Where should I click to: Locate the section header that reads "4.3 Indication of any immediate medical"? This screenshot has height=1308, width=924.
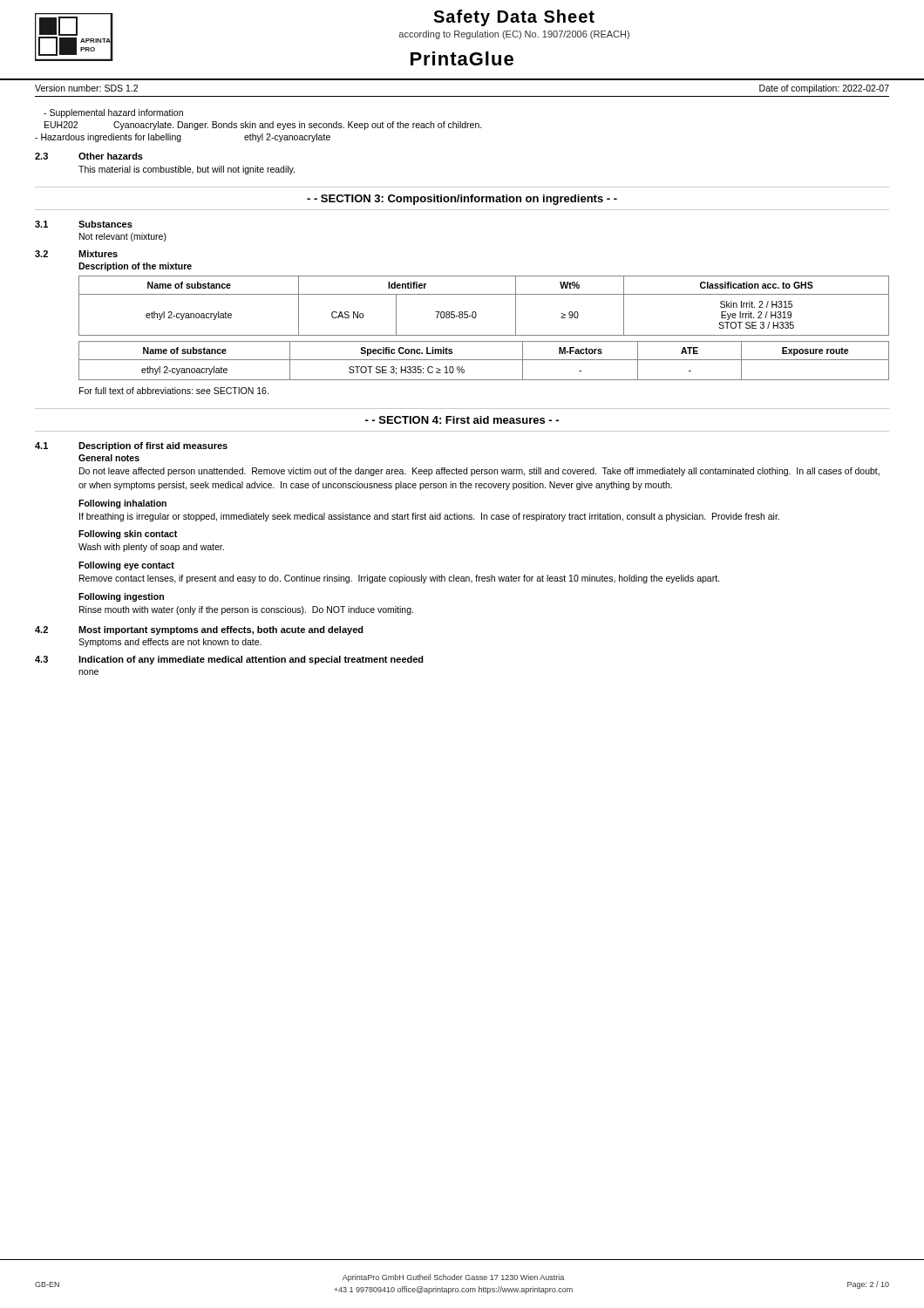click(x=229, y=659)
